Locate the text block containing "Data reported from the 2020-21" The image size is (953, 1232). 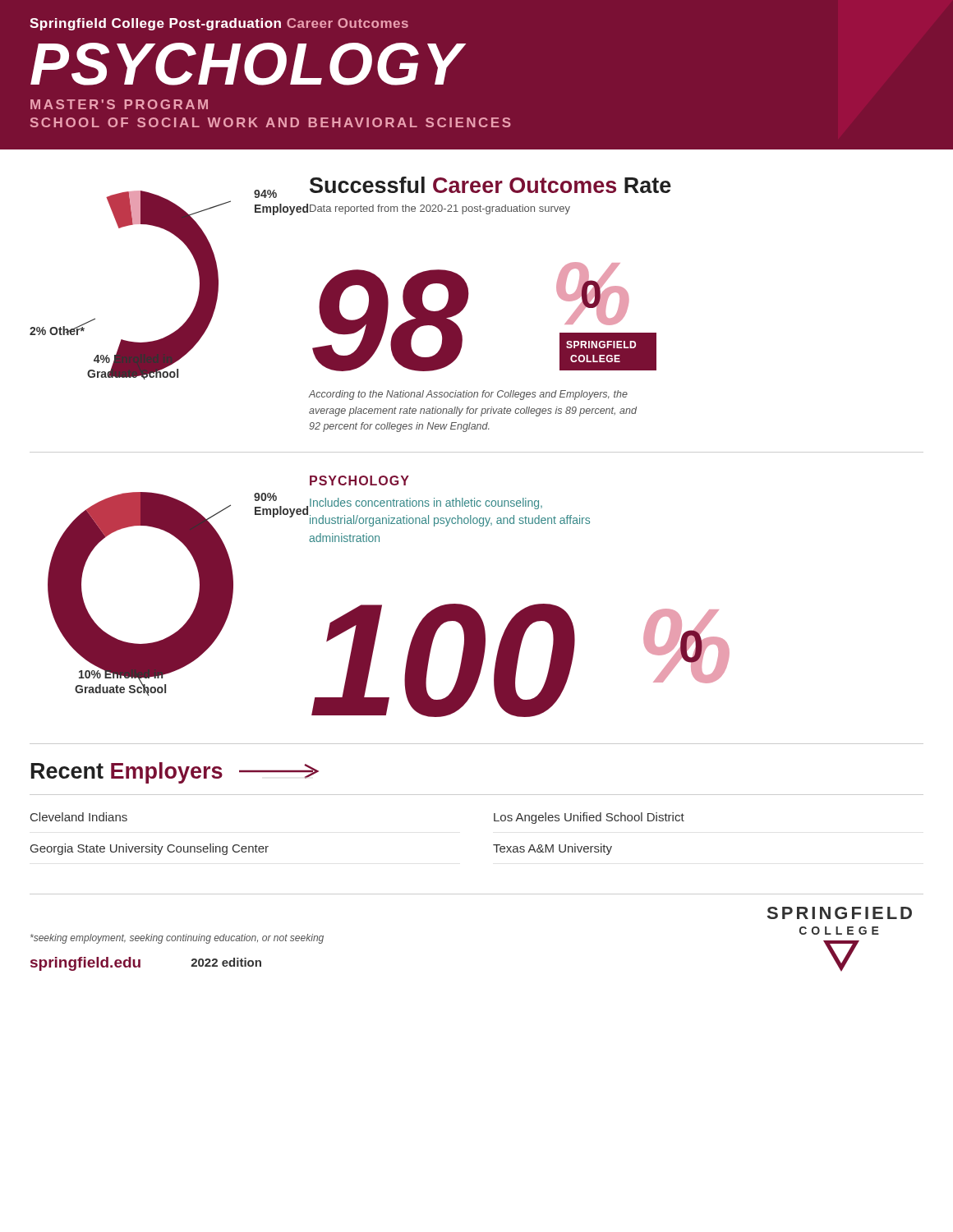pyautogui.click(x=439, y=209)
